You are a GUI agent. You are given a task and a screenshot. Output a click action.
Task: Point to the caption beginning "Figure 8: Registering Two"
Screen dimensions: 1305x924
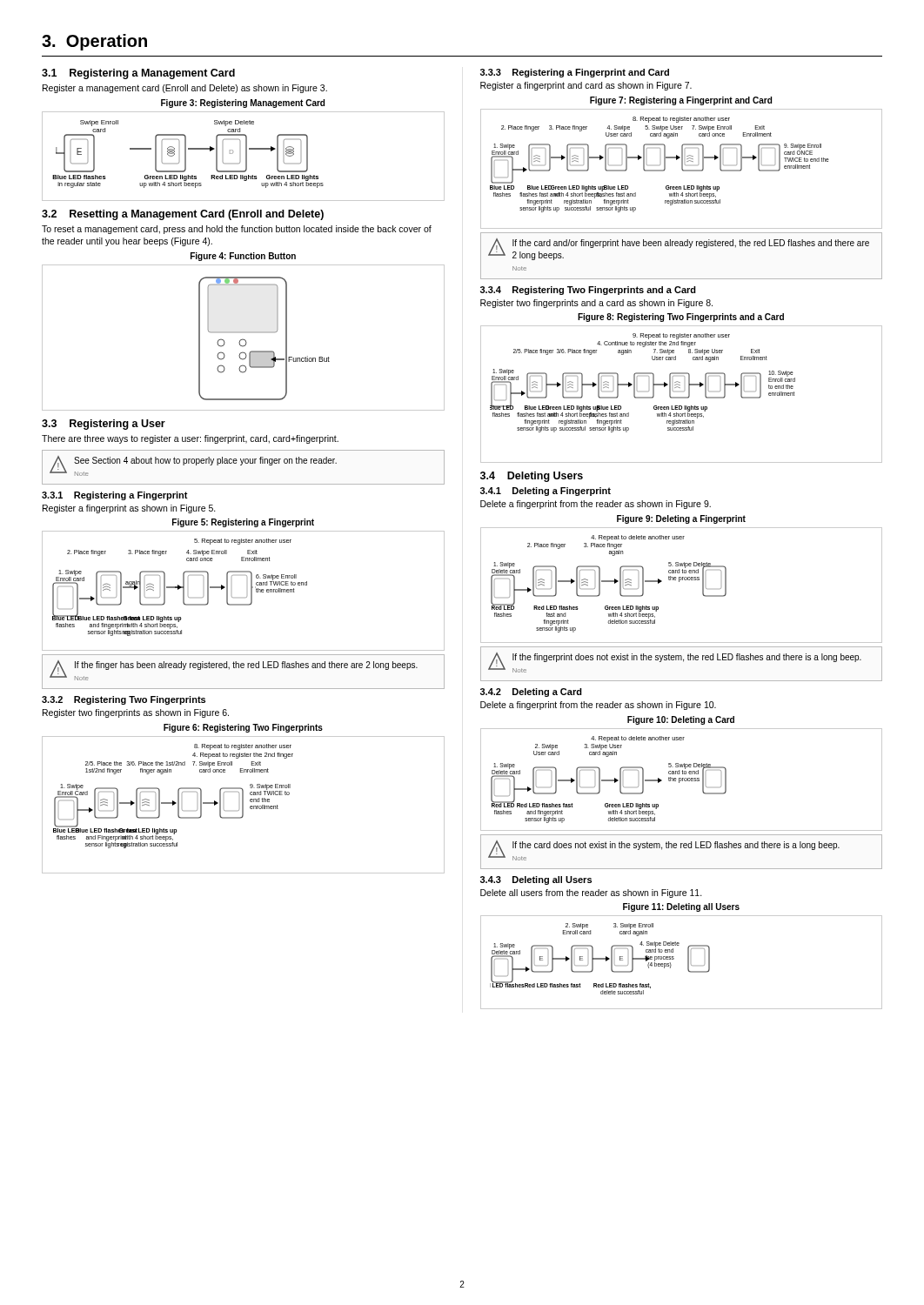tap(681, 317)
